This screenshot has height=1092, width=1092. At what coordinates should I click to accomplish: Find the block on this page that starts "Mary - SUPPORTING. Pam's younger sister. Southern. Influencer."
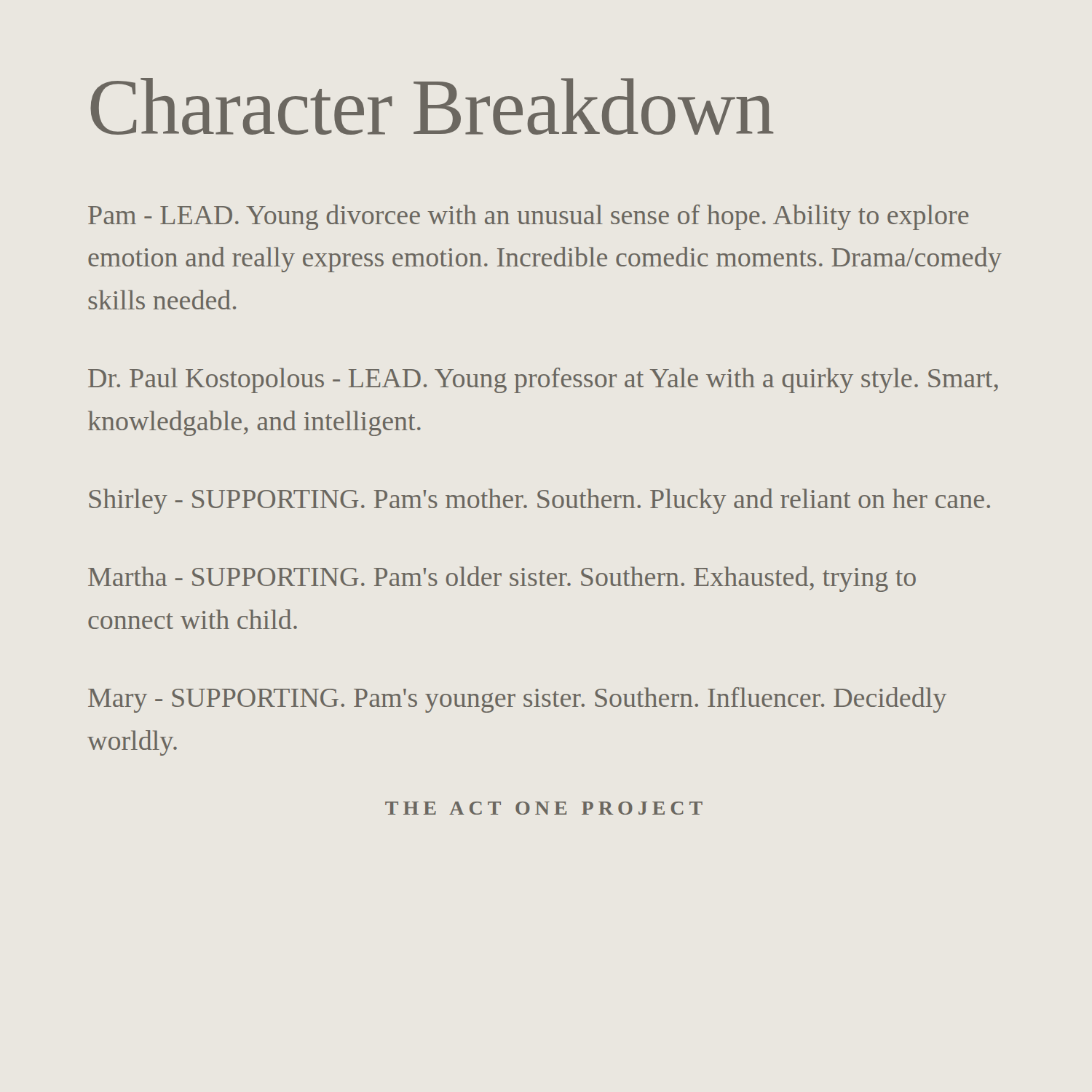point(546,719)
